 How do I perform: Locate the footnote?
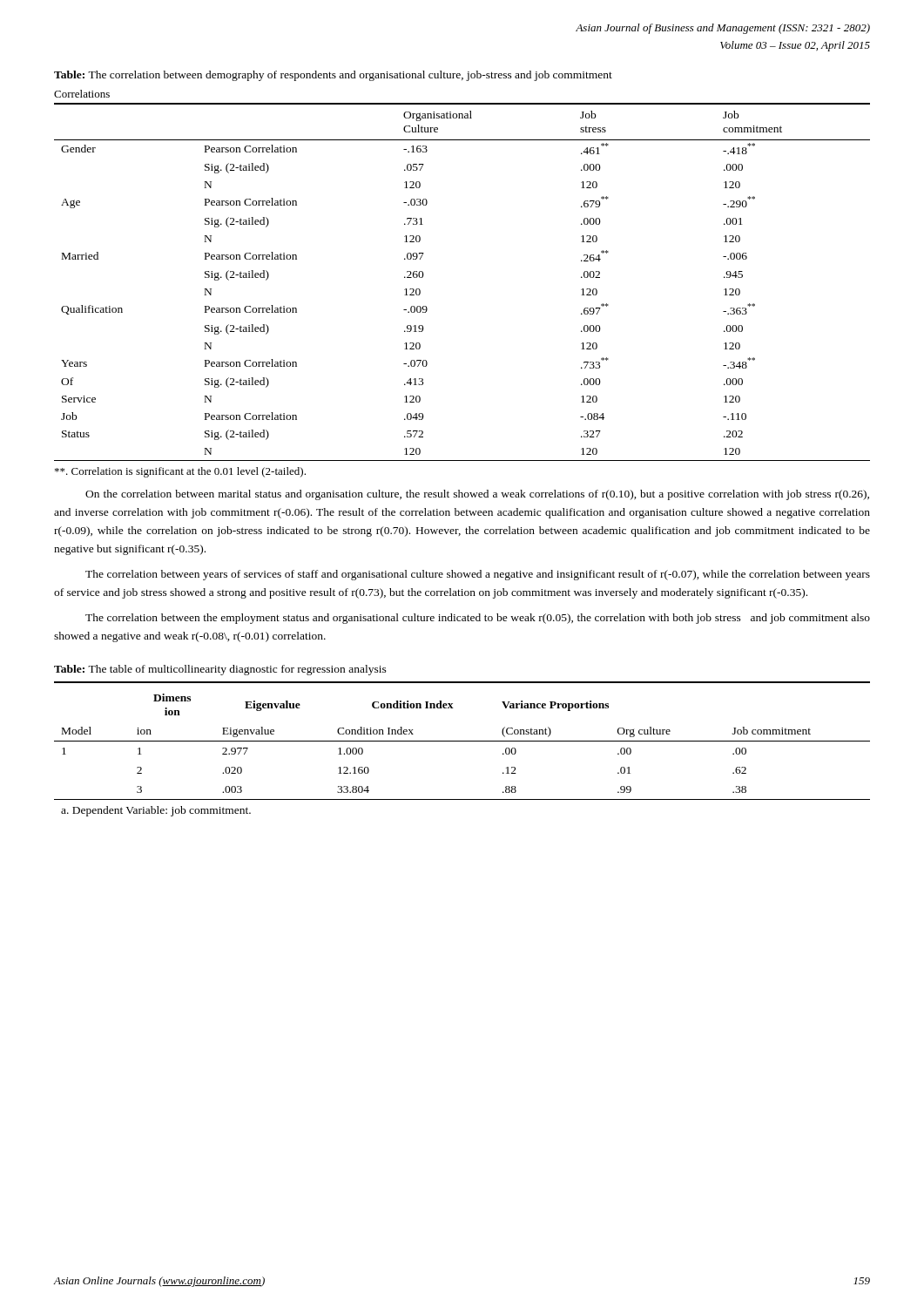[180, 471]
